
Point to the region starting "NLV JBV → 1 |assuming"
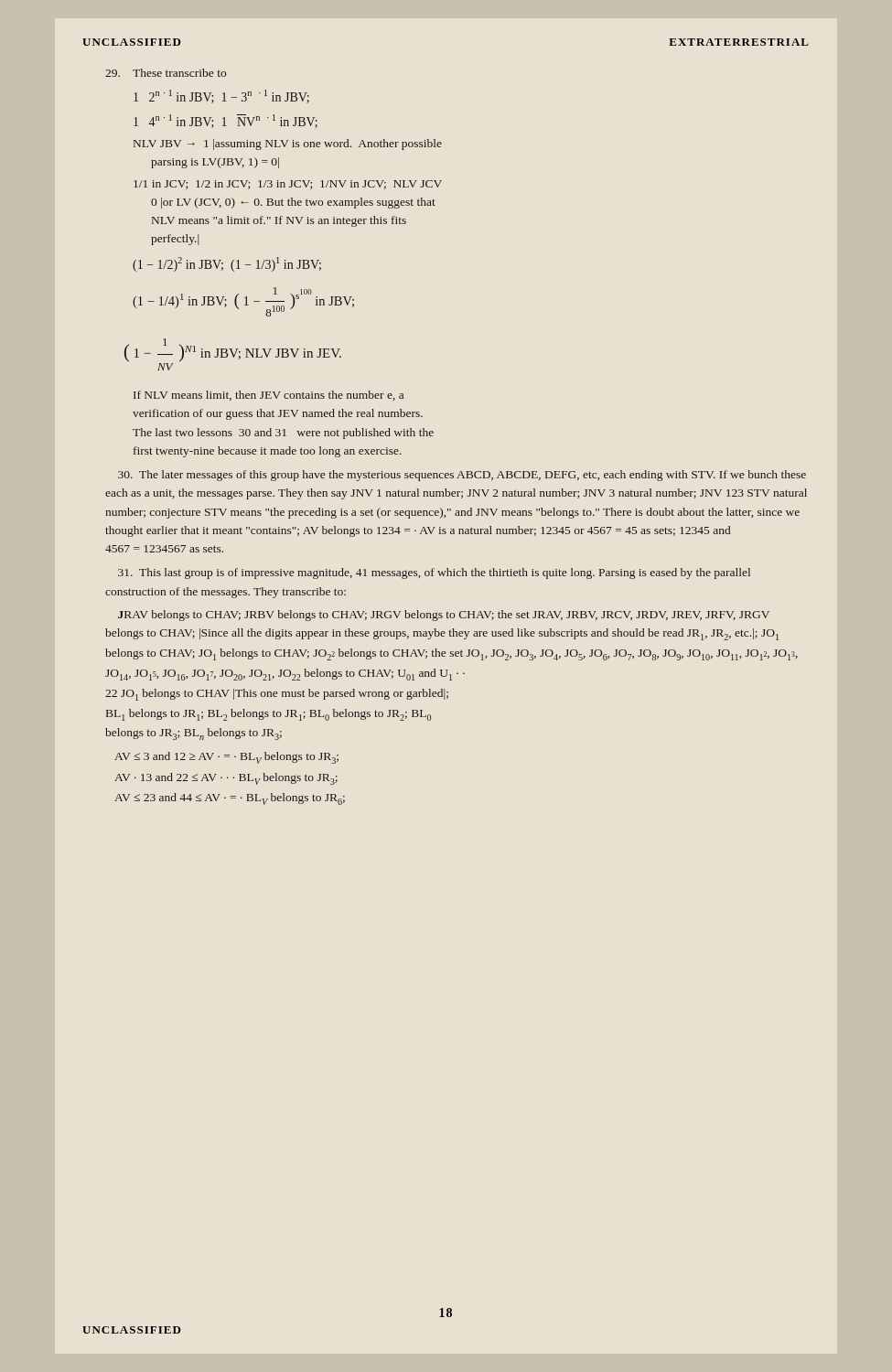[x=287, y=152]
